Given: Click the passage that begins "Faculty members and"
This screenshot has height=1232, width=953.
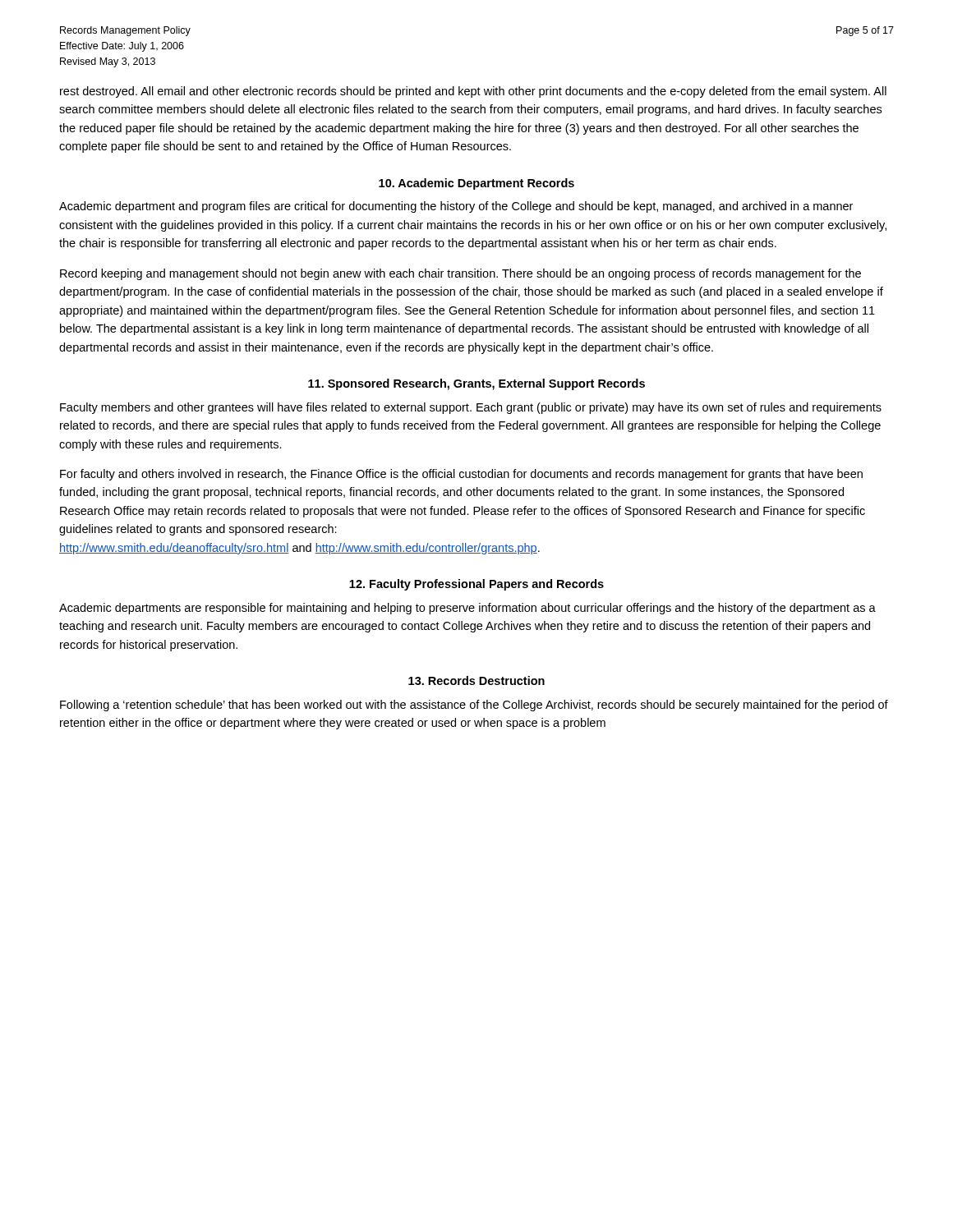Looking at the screenshot, I should pyautogui.click(x=470, y=425).
